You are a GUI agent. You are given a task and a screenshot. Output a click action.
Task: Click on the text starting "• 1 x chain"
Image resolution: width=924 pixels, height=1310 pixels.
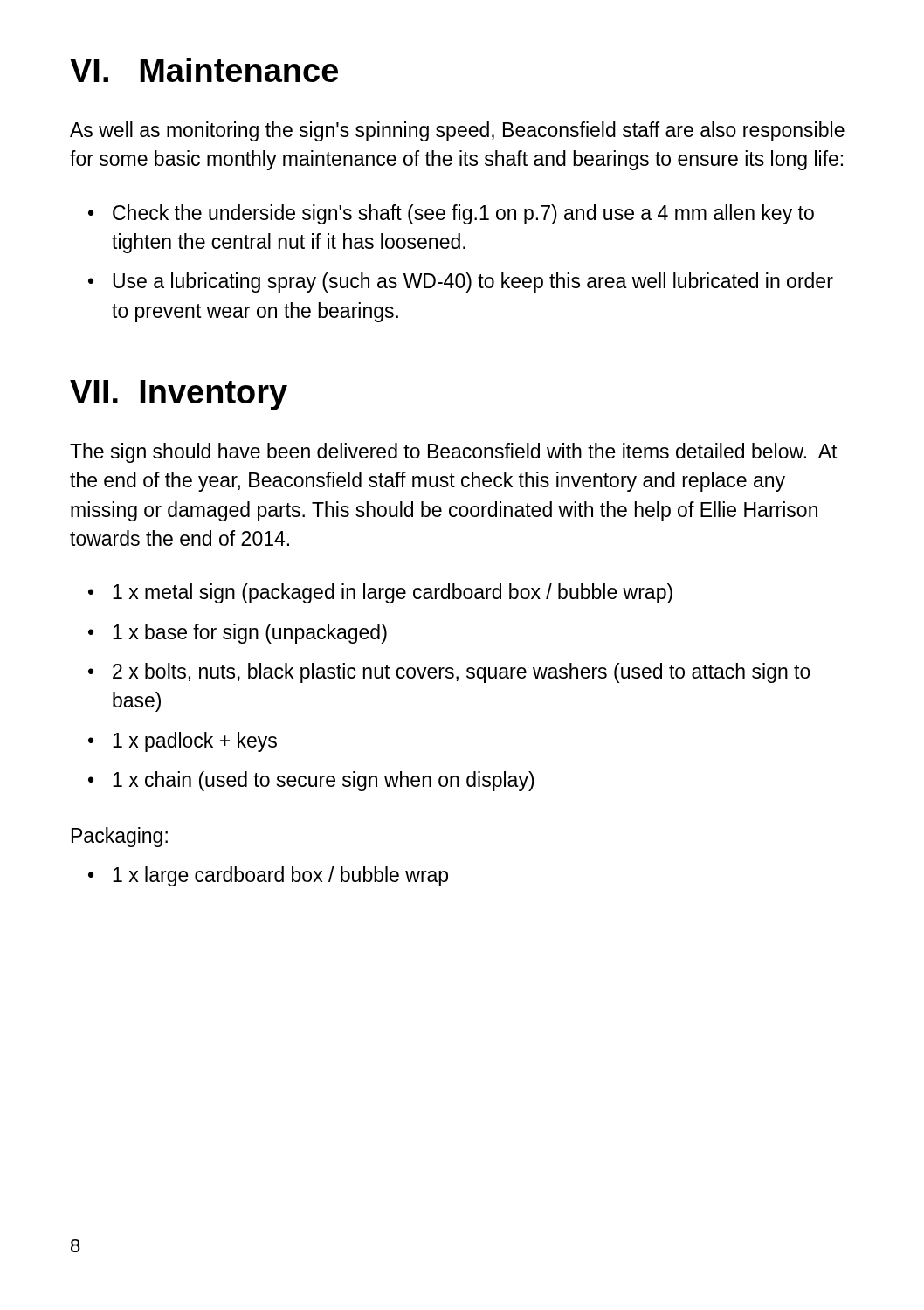coord(471,781)
